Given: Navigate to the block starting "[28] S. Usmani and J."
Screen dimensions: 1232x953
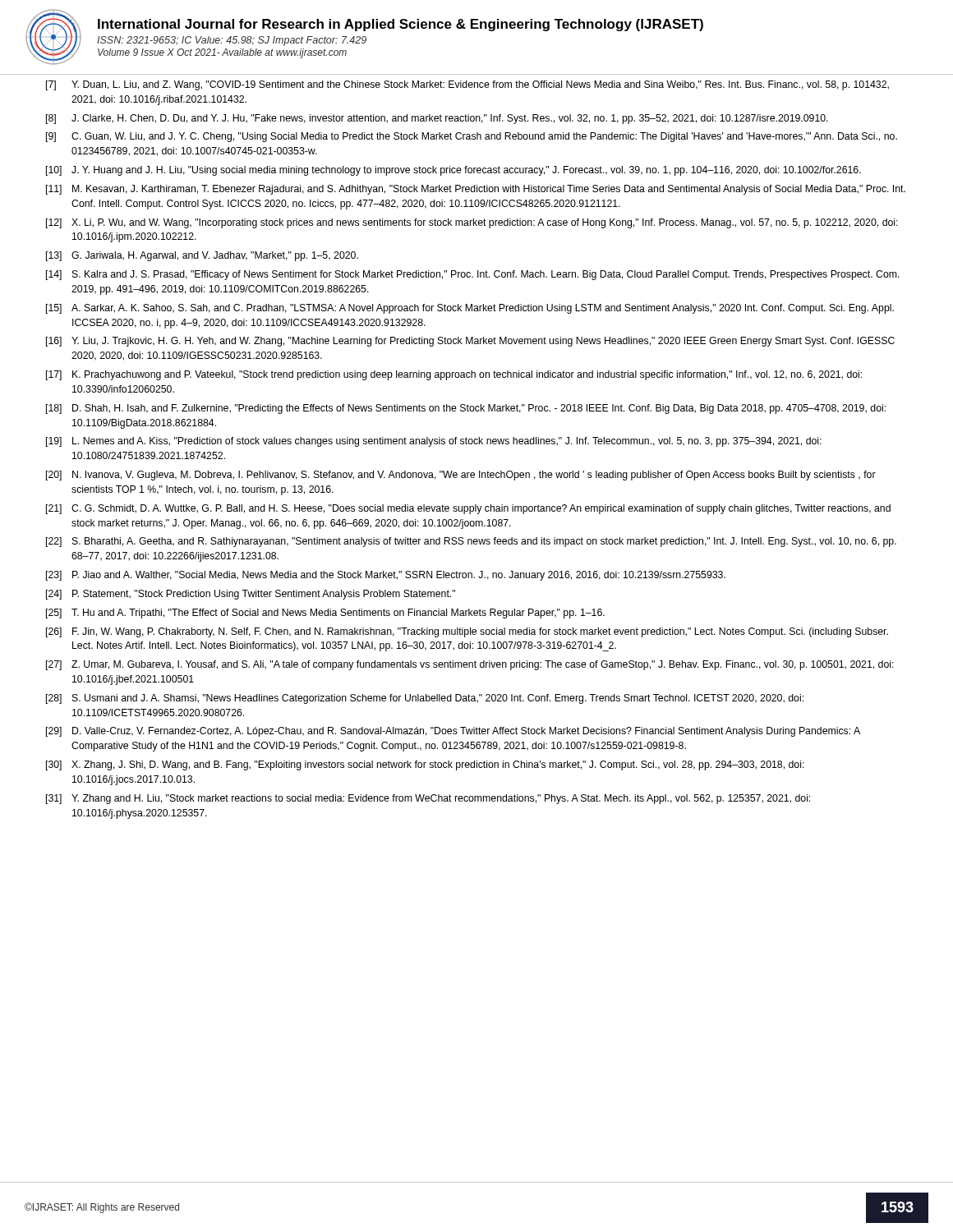Looking at the screenshot, I should tap(476, 706).
